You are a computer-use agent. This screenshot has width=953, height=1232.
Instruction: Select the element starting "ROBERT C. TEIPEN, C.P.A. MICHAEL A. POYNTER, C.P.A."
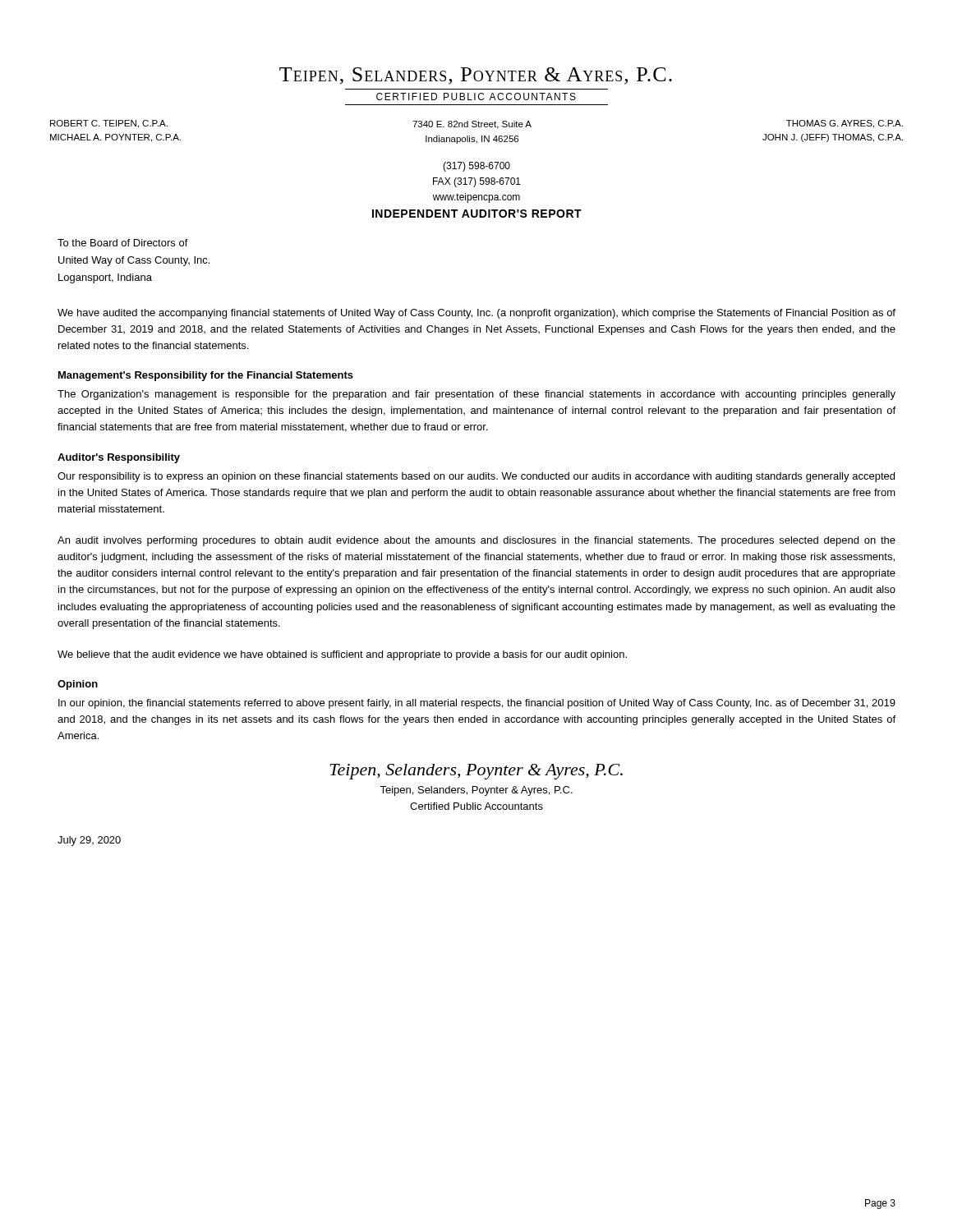point(115,130)
